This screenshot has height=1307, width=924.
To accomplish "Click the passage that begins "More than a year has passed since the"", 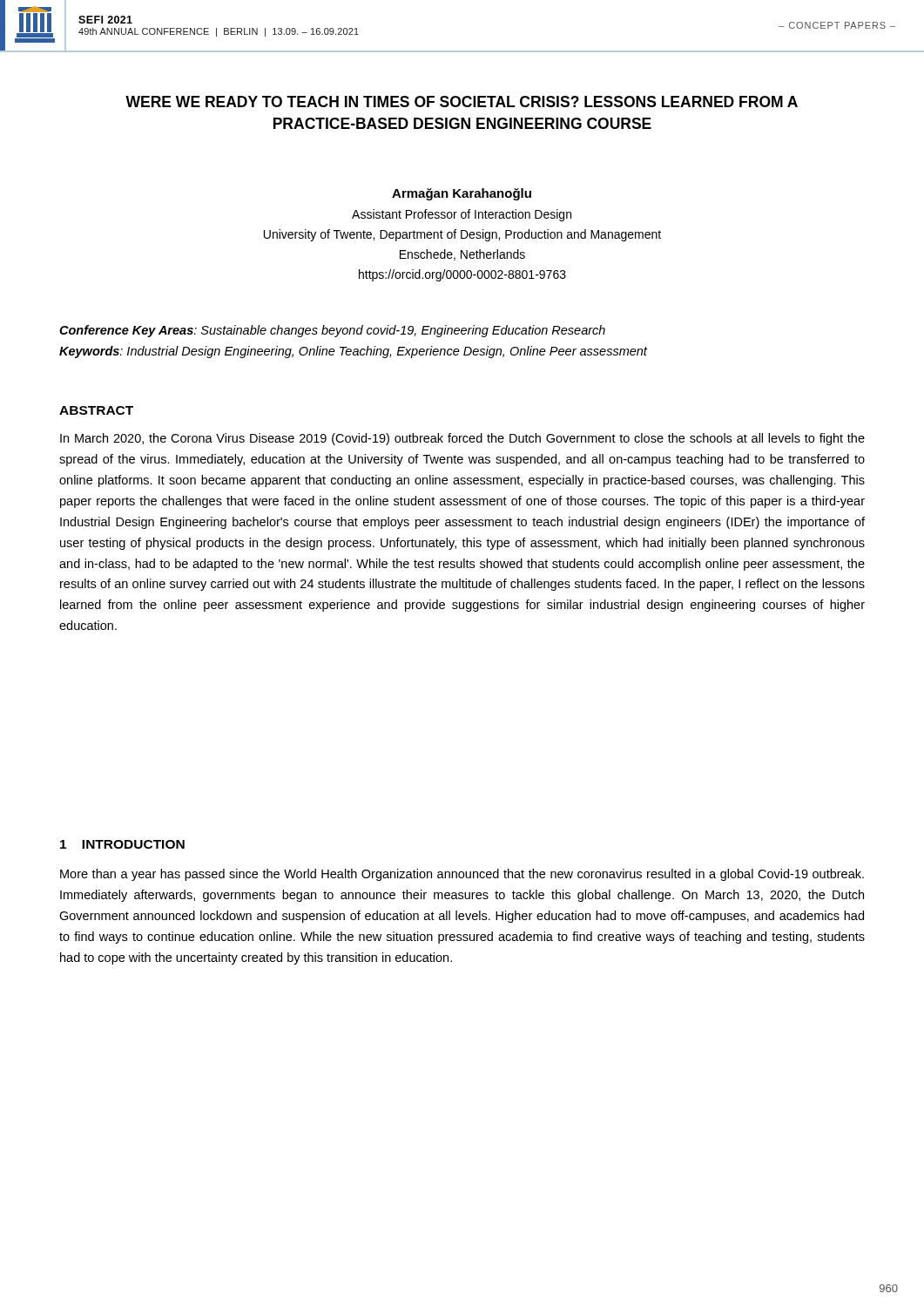I will click(462, 916).
